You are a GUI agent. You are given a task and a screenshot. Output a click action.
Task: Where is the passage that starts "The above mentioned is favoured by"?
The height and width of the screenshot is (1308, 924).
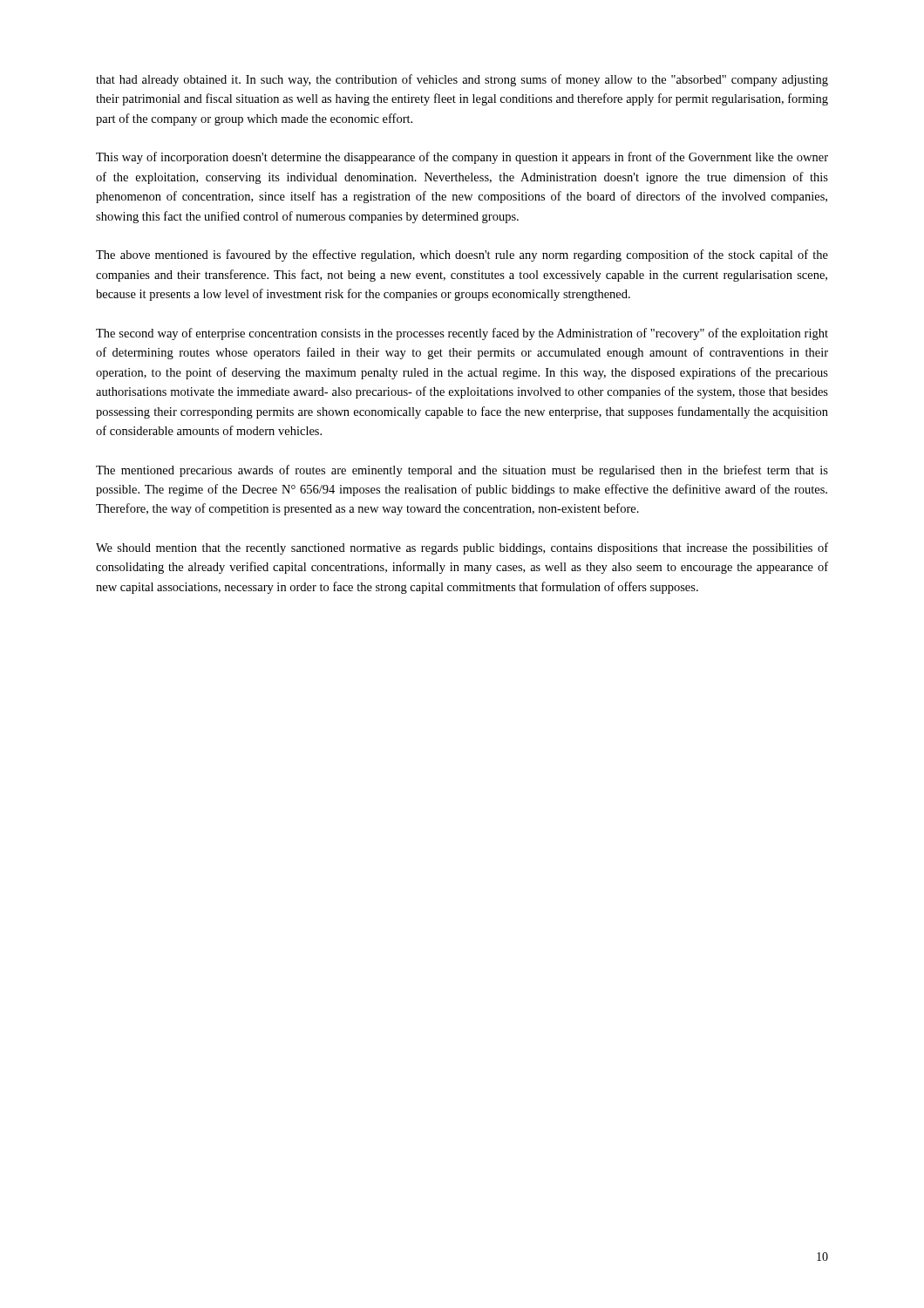462,274
